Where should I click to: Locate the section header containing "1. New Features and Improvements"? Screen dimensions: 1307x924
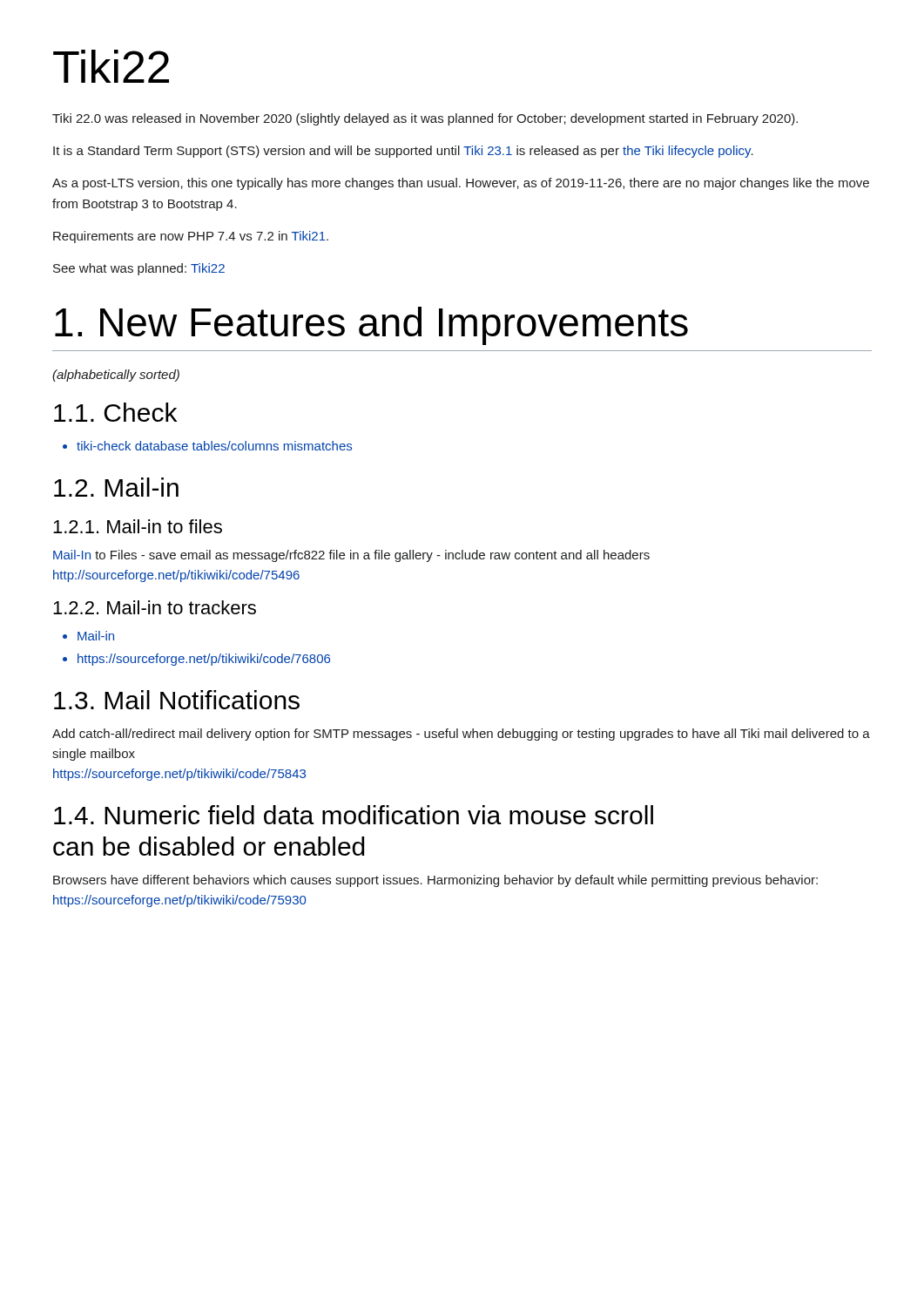pos(462,325)
